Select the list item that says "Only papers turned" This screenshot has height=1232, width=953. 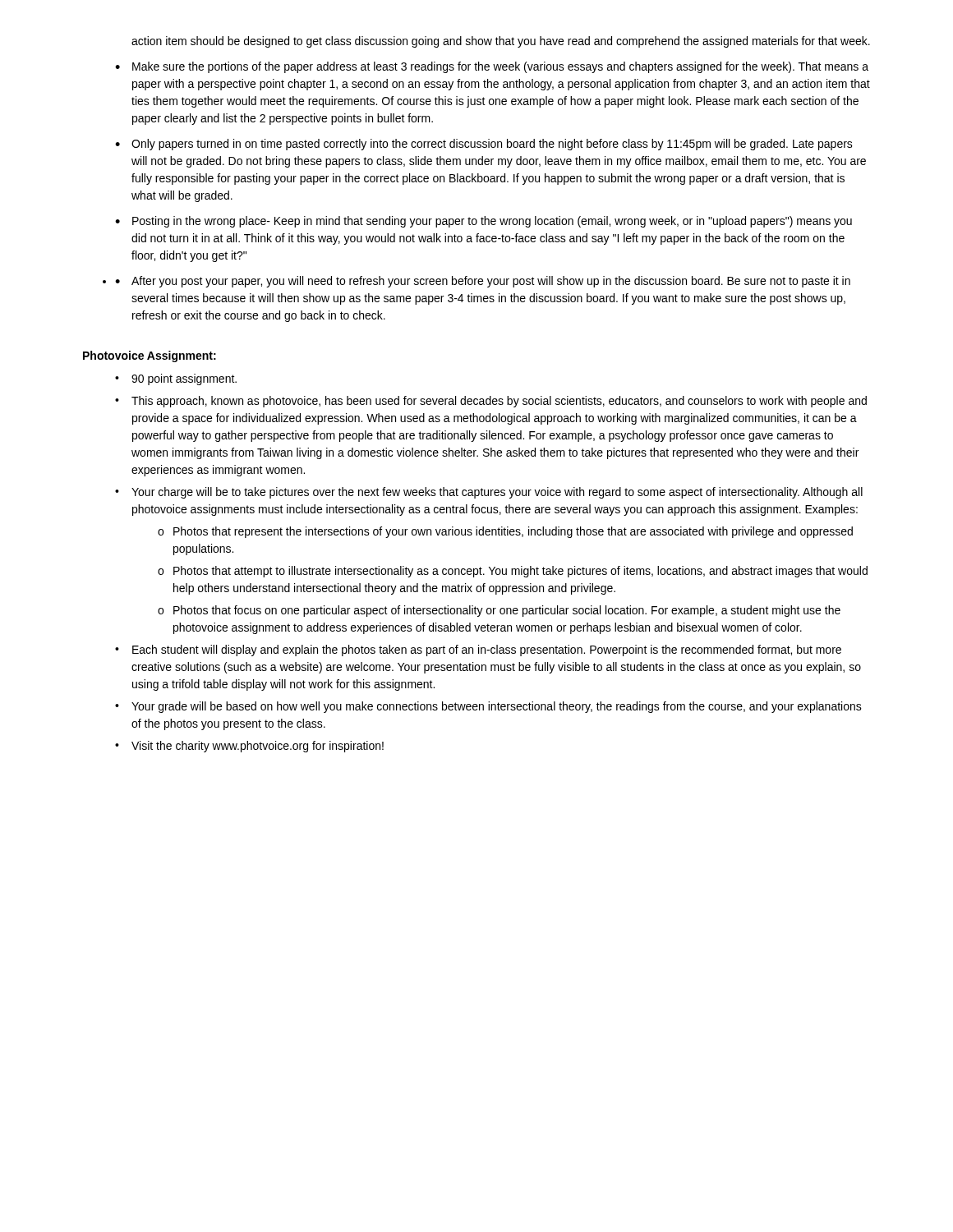(499, 170)
